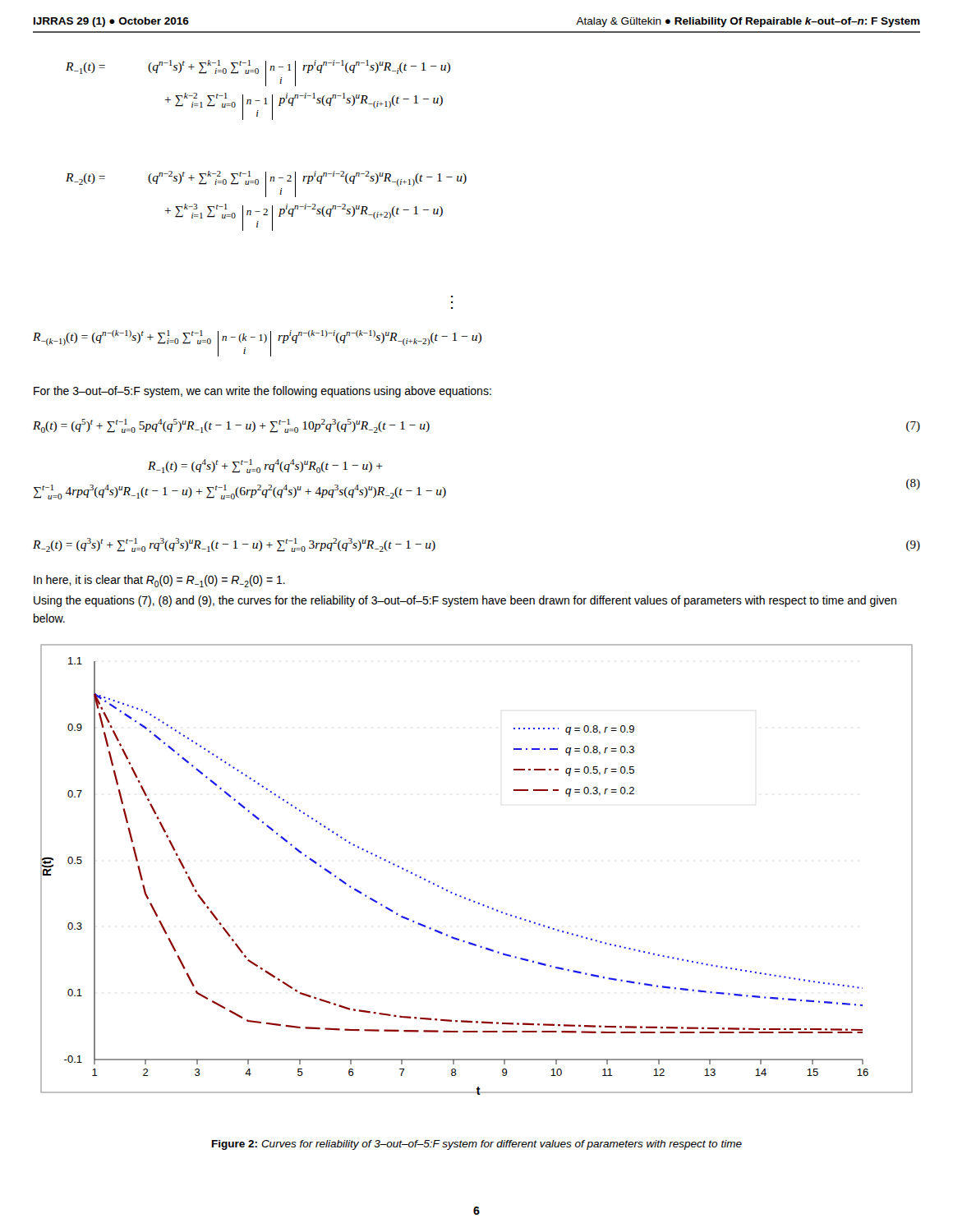Navigate to the block starting "R−(k−1)(t) = (qn−(k−1)s)t"
The height and width of the screenshot is (1232, 953).
click(x=257, y=341)
